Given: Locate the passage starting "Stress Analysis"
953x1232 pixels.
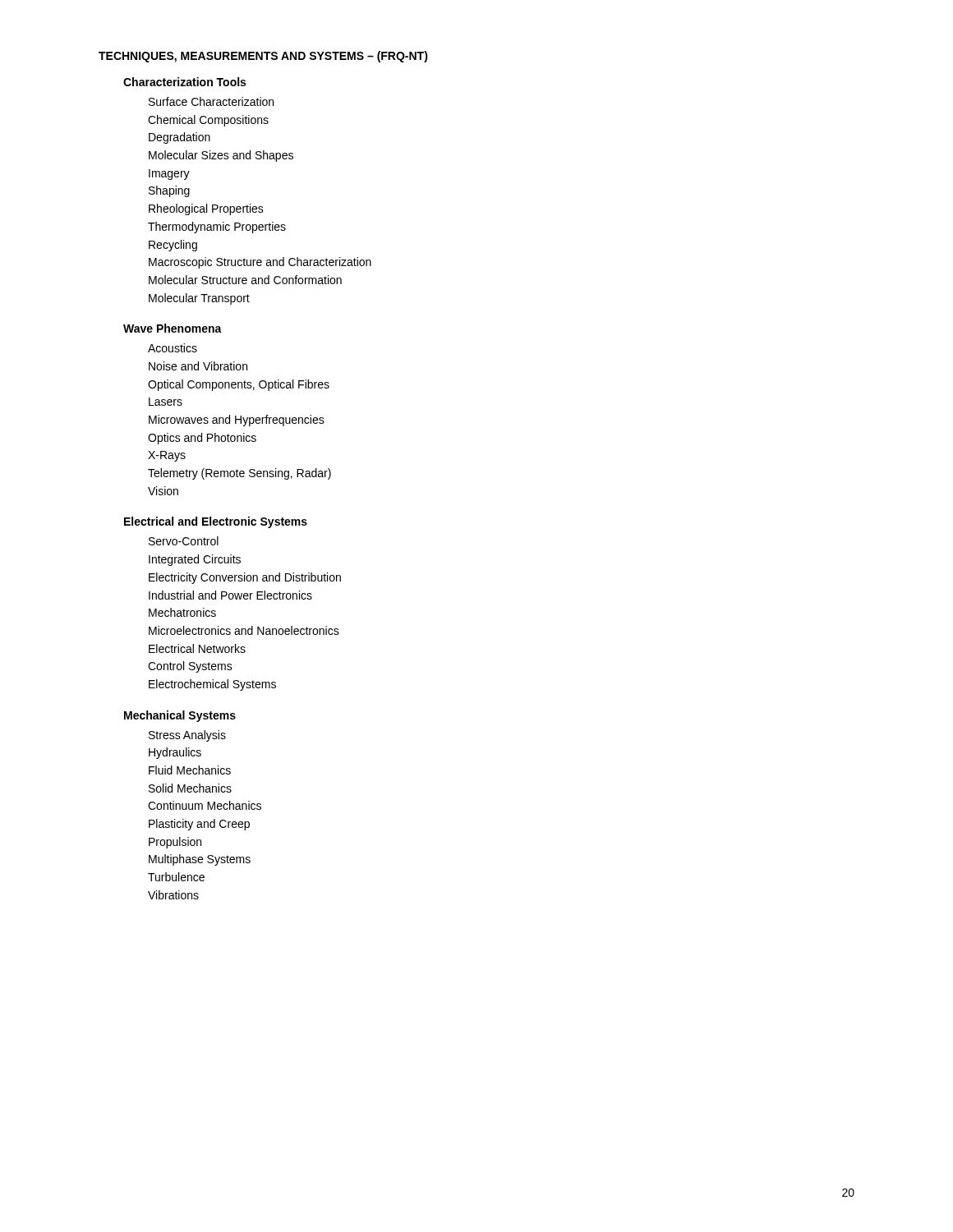Looking at the screenshot, I should point(187,735).
